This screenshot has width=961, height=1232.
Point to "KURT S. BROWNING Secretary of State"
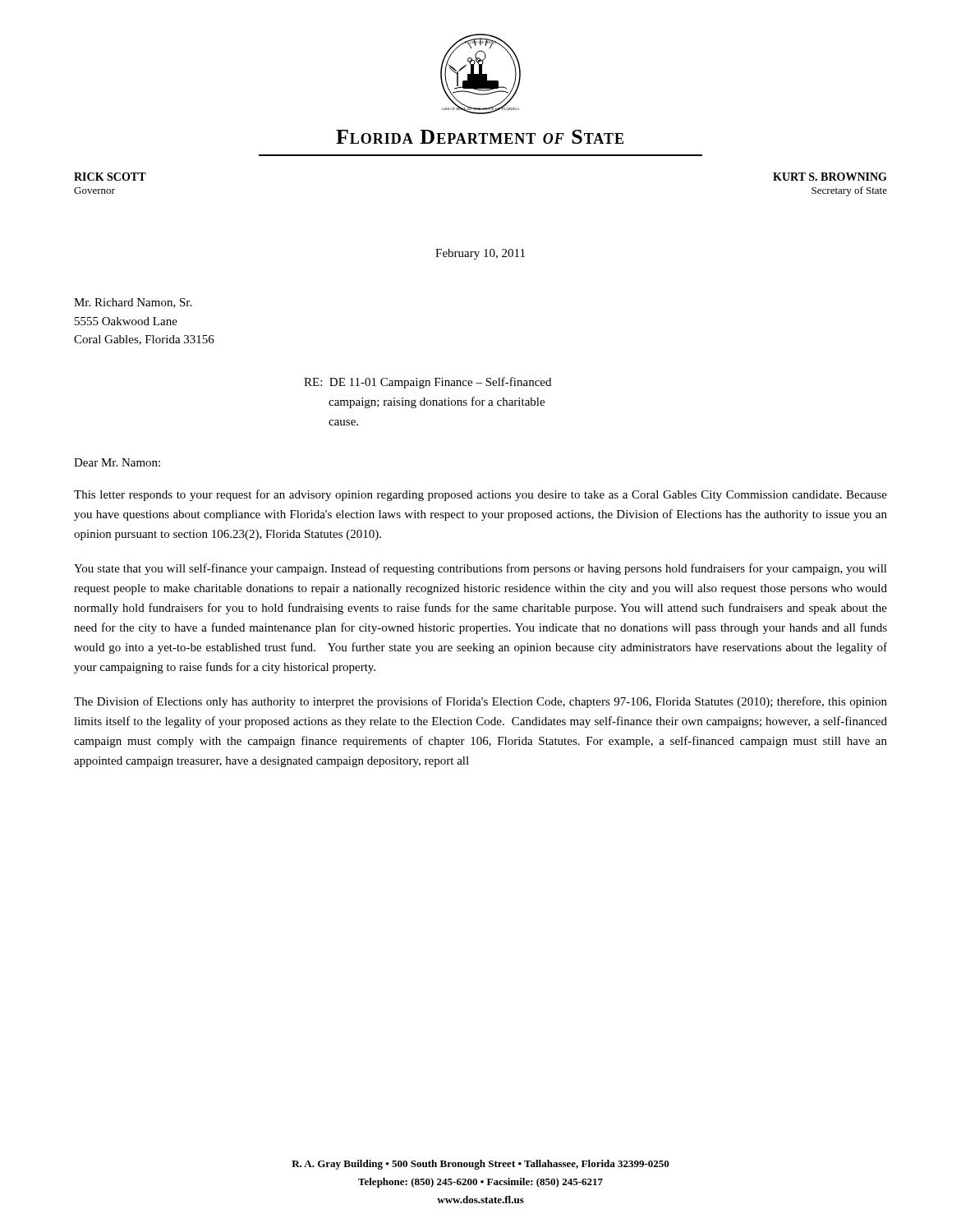tap(830, 184)
